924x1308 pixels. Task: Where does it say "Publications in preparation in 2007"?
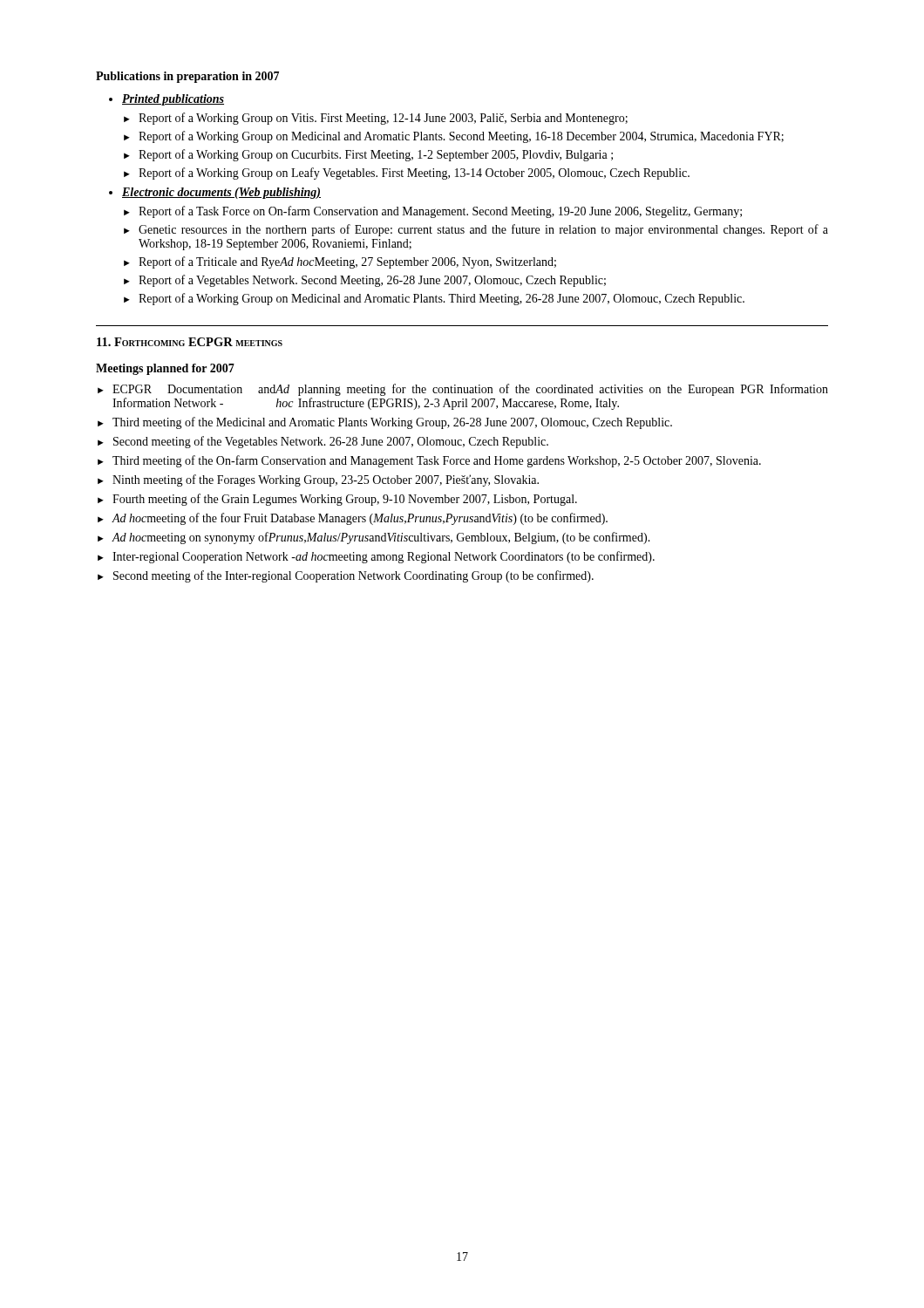pos(188,76)
